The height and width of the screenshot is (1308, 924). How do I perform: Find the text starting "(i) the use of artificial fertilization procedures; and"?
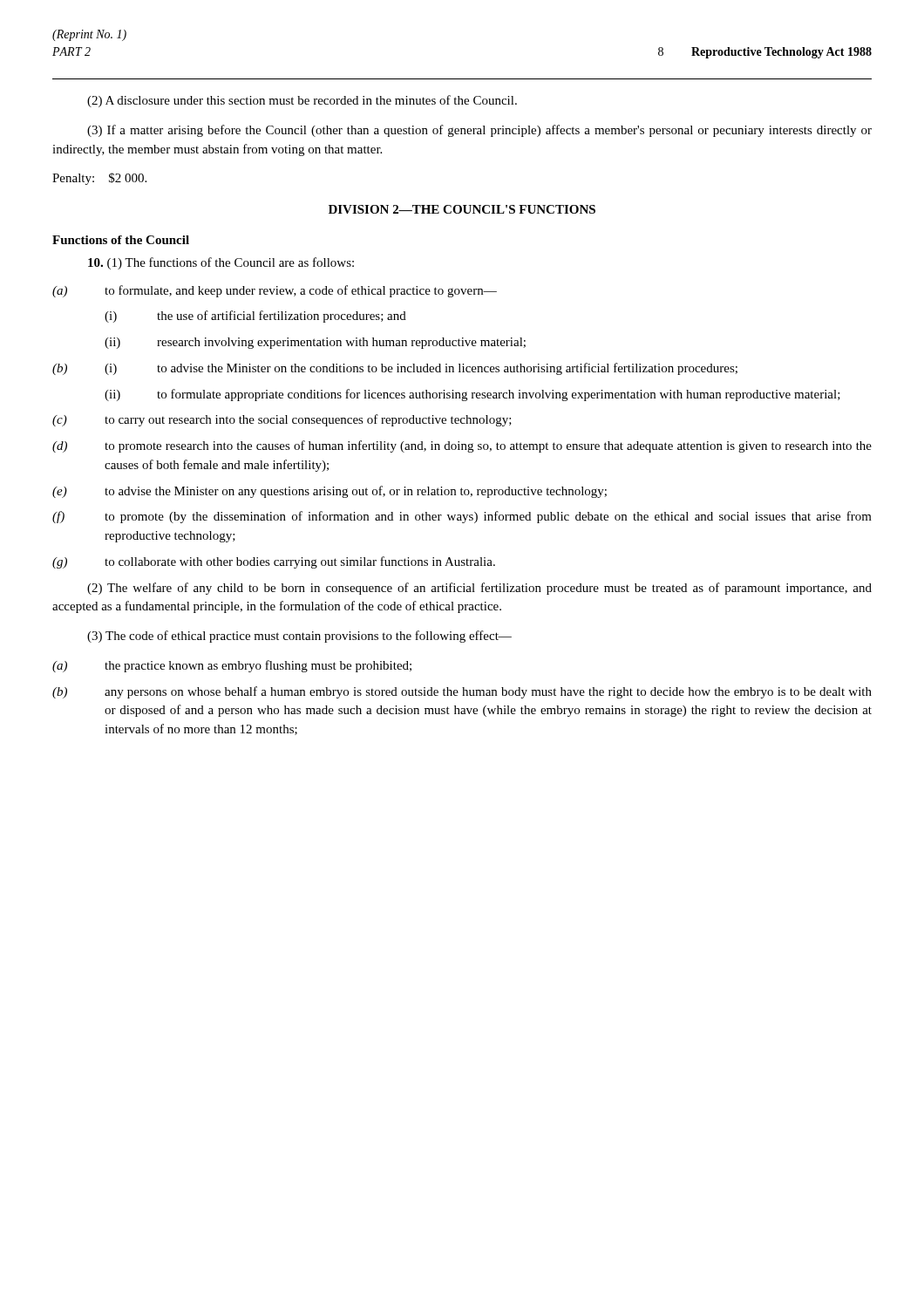pyautogui.click(x=255, y=317)
